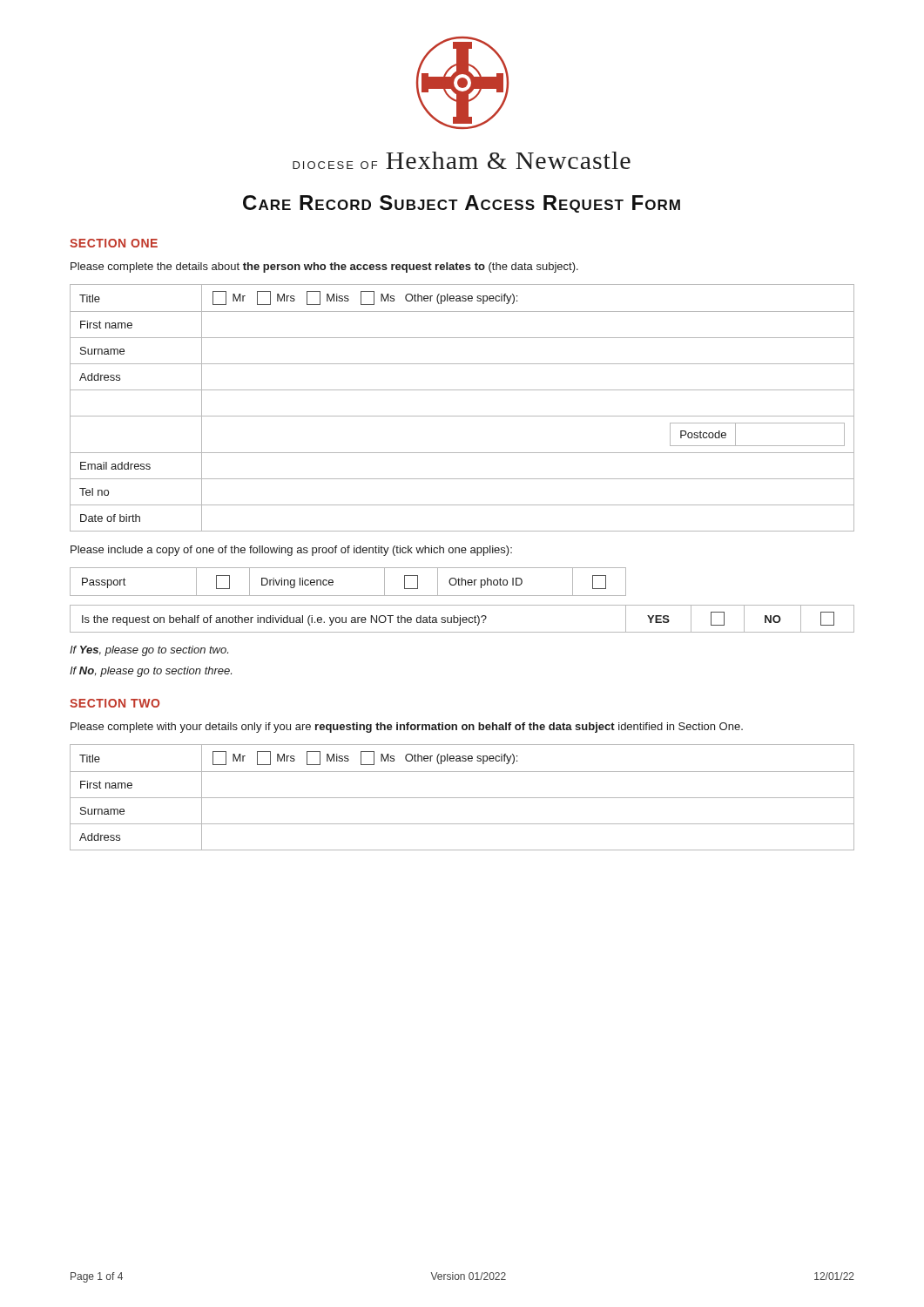Locate the table with the text "Driving licence"
The image size is (924, 1307).
[x=462, y=582]
